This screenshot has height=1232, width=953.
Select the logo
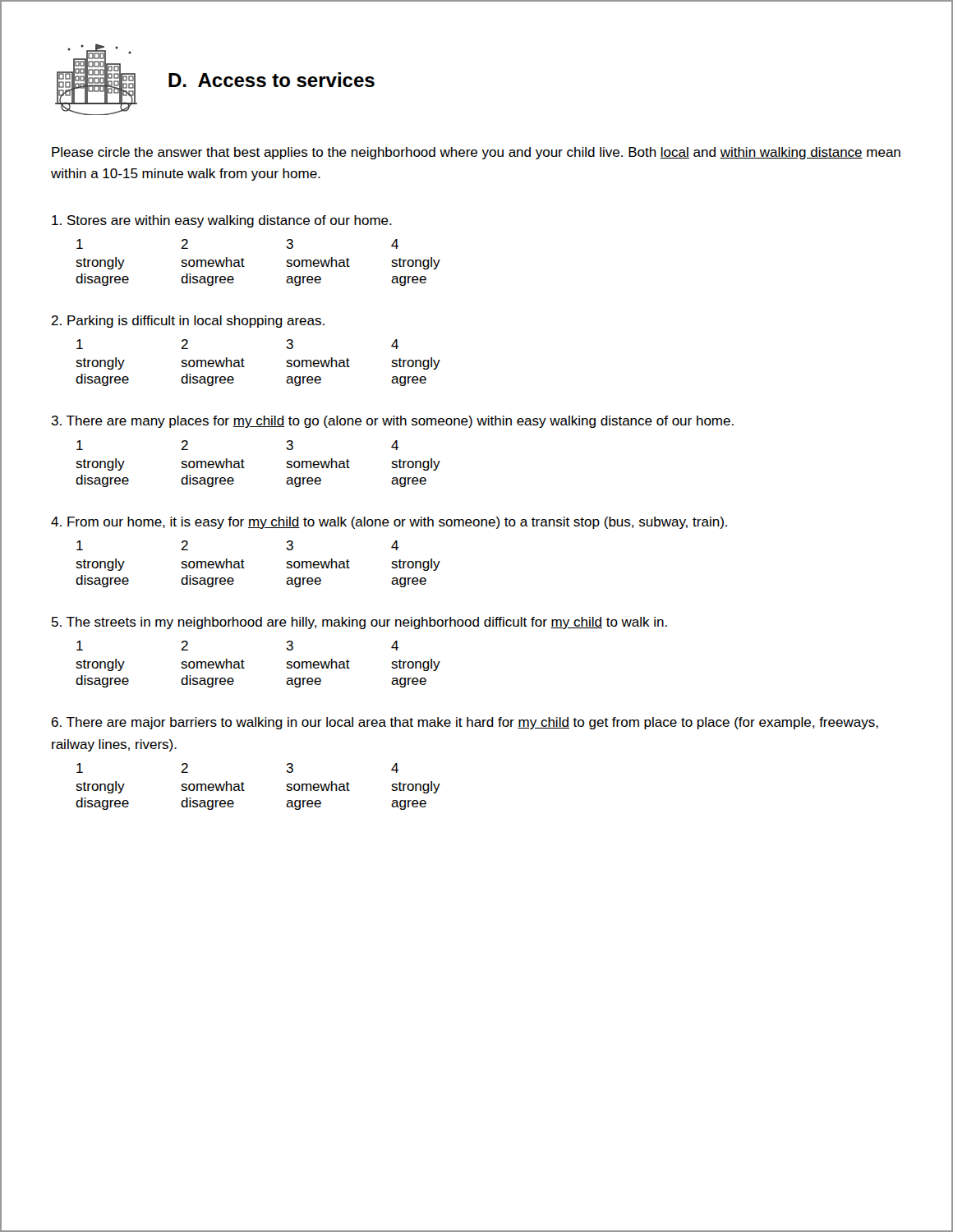(x=109, y=80)
